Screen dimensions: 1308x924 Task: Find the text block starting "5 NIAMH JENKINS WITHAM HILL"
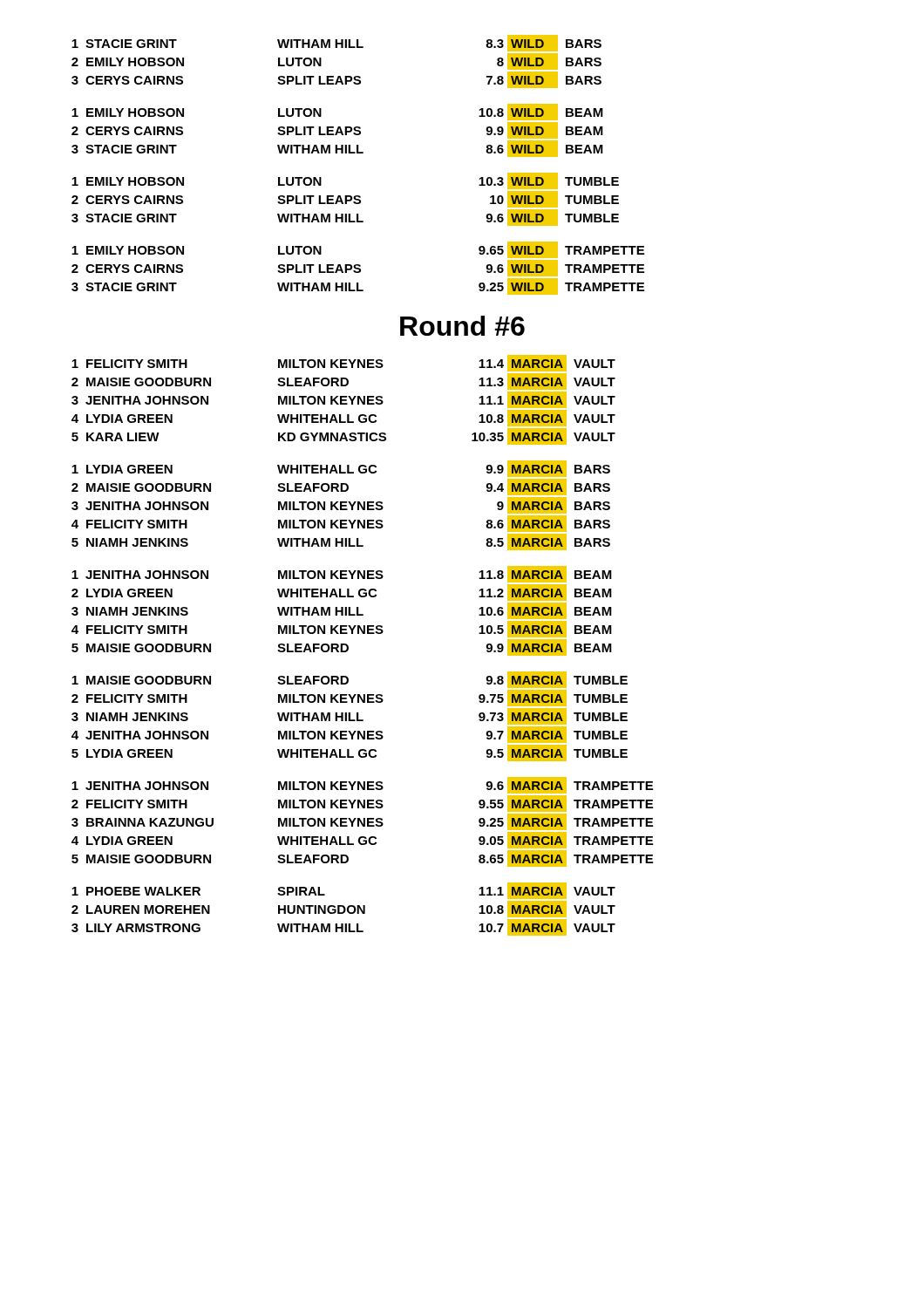(331, 542)
